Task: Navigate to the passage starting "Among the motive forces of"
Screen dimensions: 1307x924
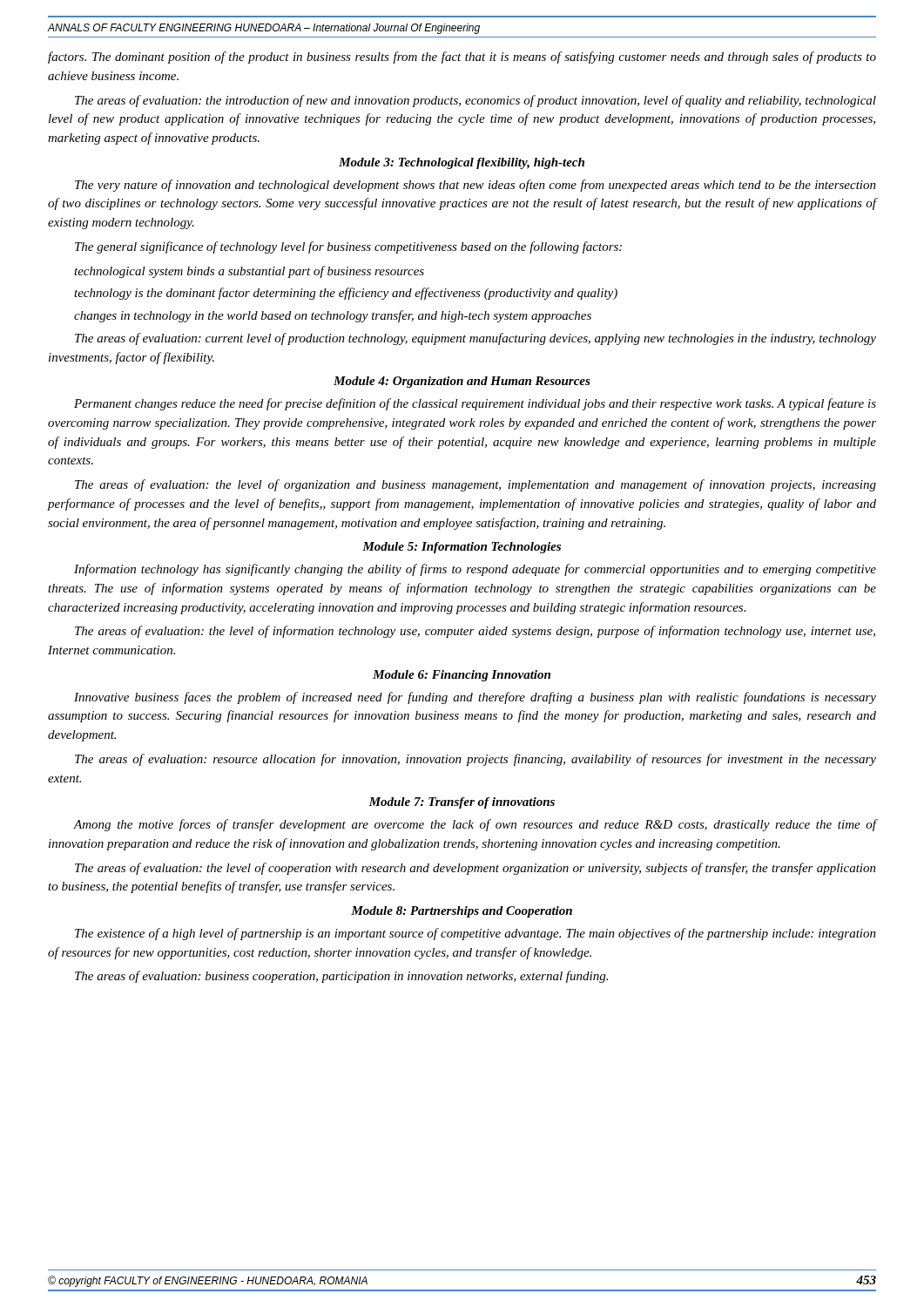Action: (x=462, y=835)
